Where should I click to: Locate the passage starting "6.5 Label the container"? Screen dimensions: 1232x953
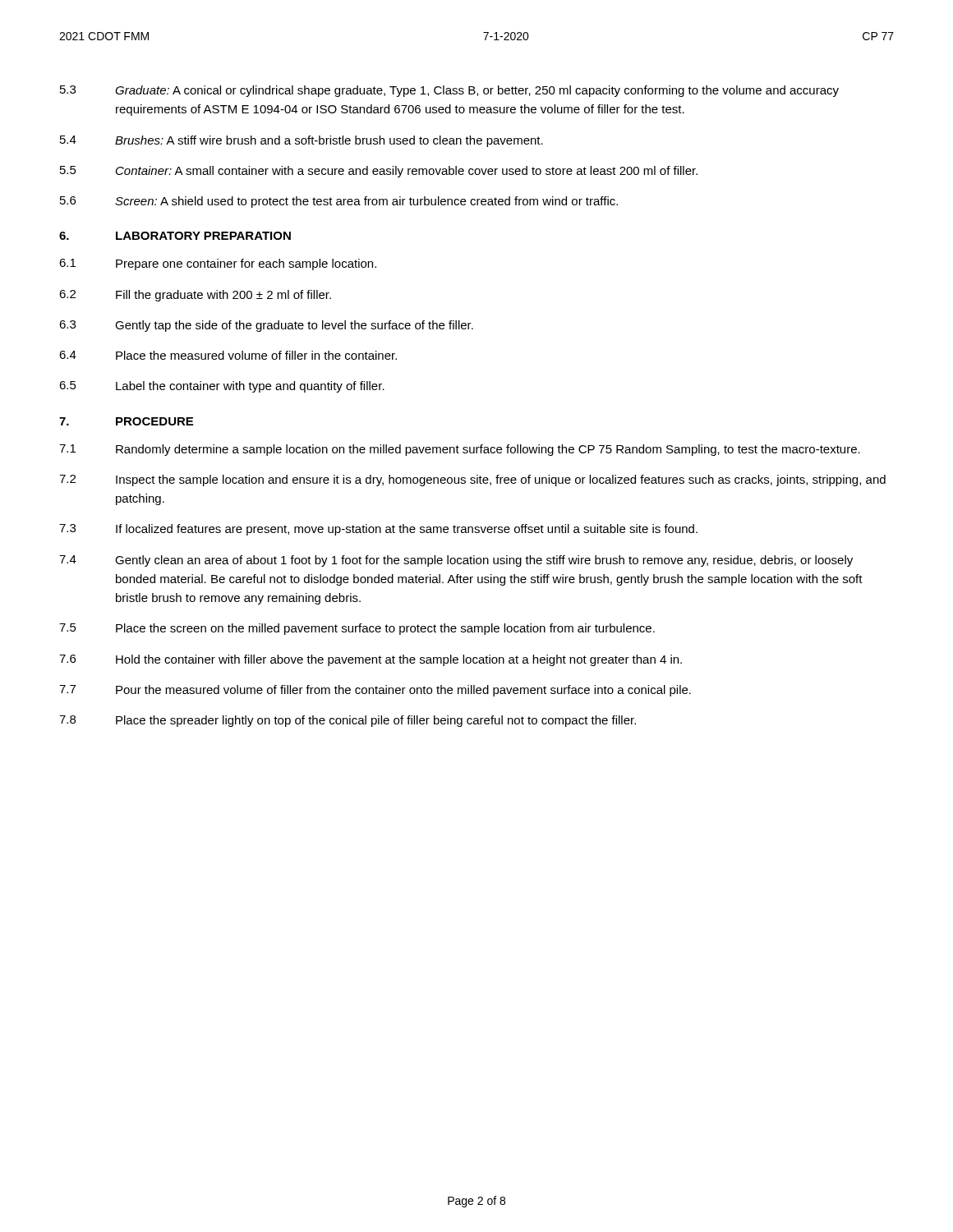(x=222, y=387)
